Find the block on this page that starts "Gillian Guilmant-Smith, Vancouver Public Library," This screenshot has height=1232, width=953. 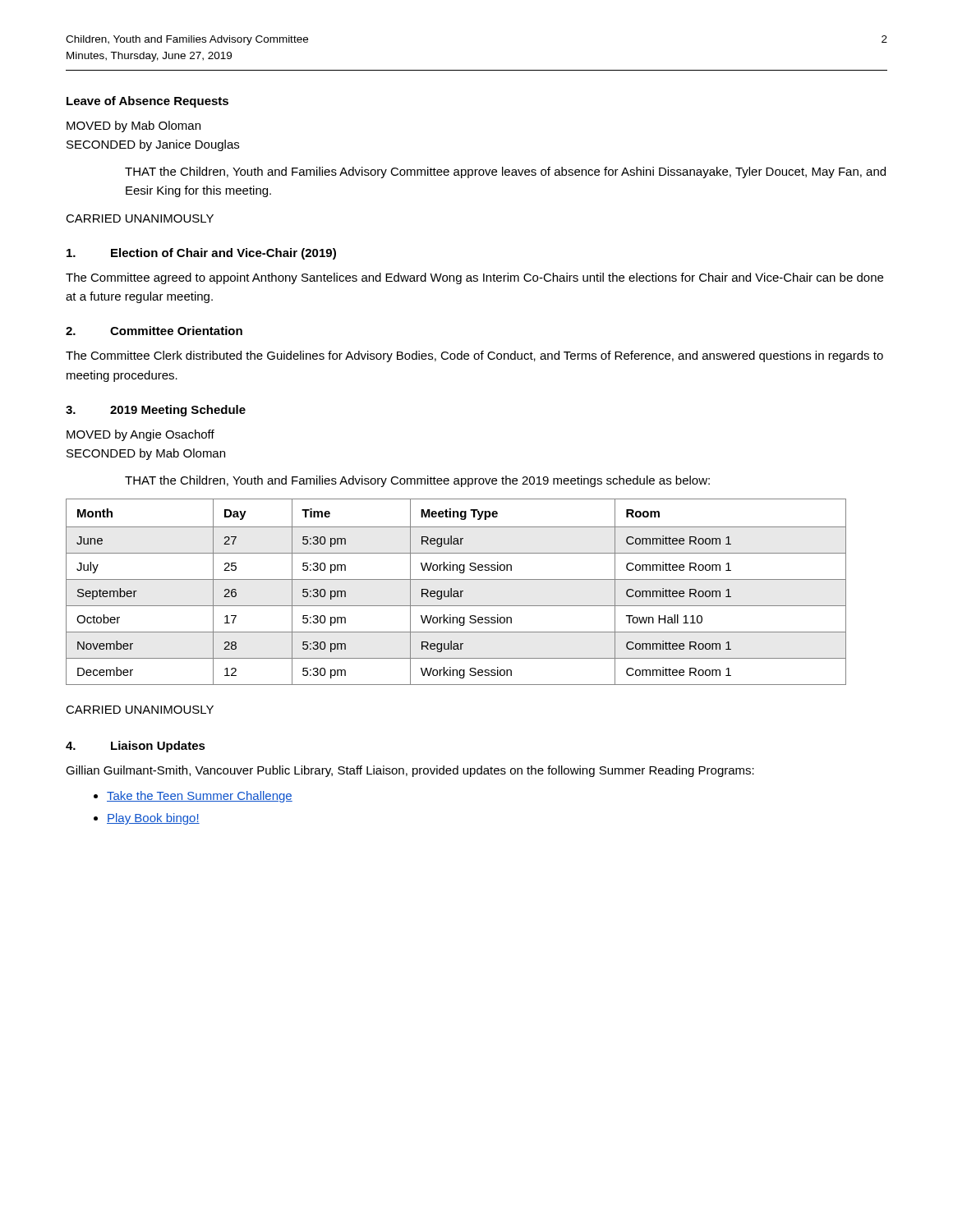(410, 770)
